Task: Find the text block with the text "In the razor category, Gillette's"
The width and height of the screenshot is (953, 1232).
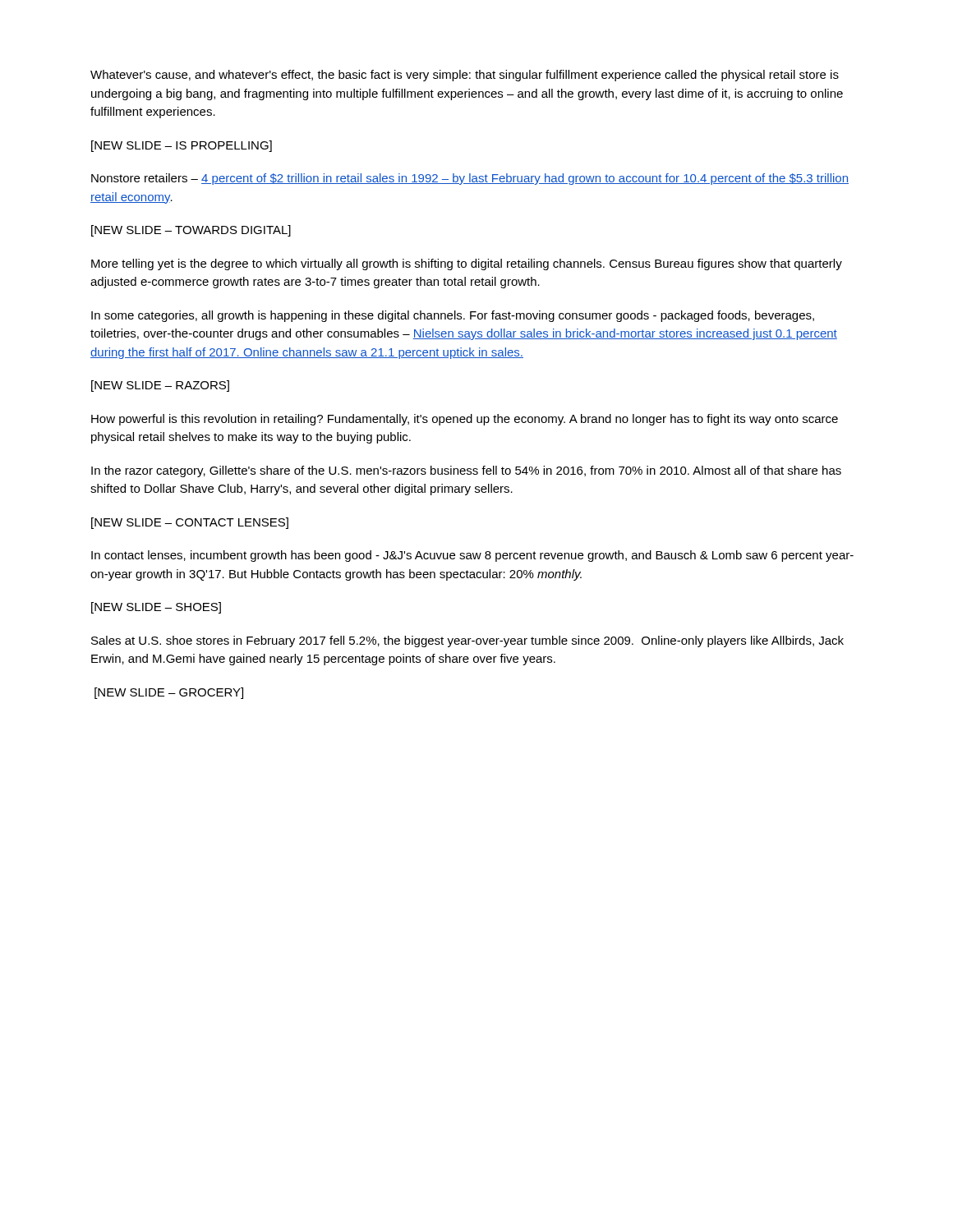Action: click(466, 479)
